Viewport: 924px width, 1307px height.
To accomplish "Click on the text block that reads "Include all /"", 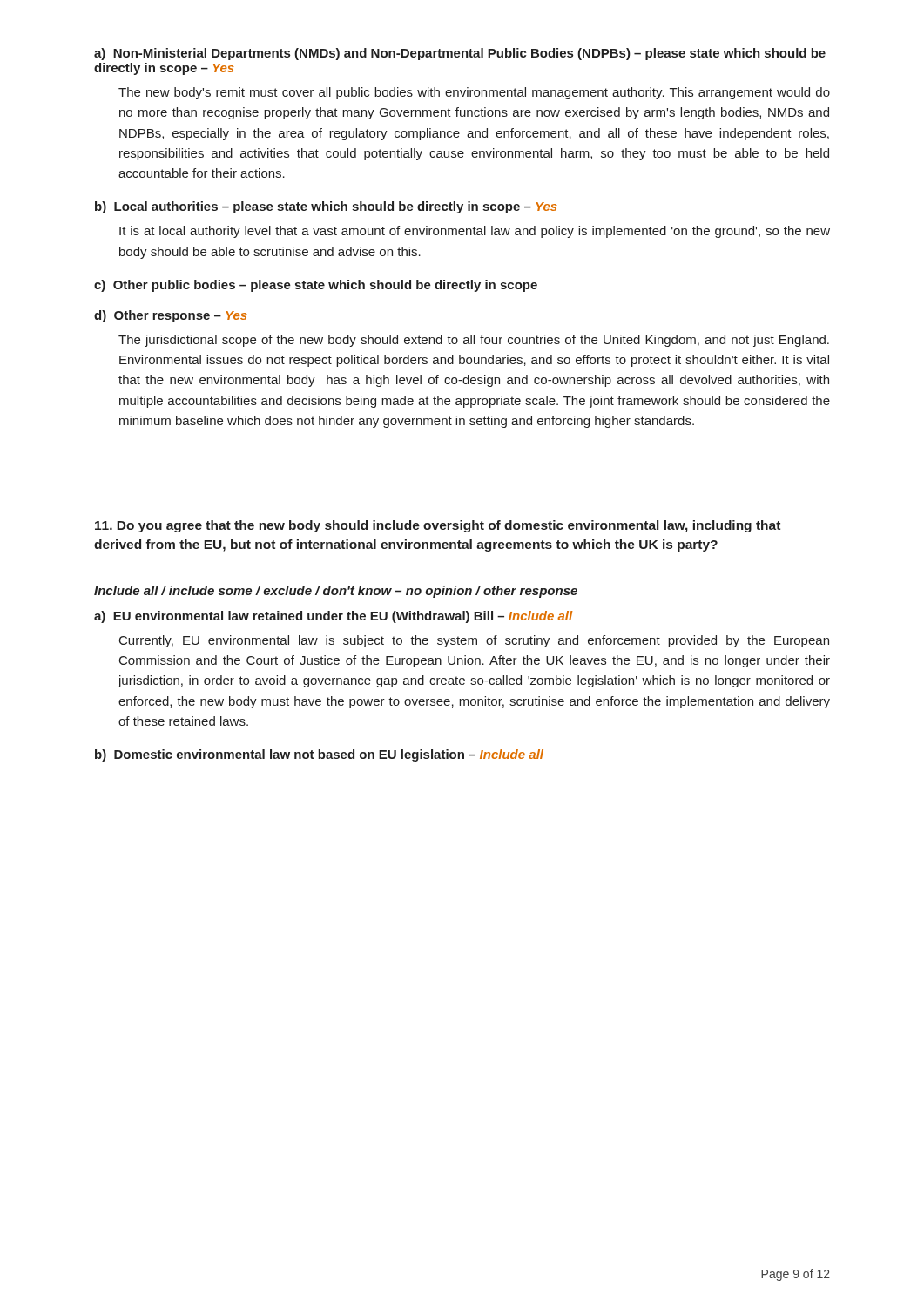I will click(x=336, y=590).
